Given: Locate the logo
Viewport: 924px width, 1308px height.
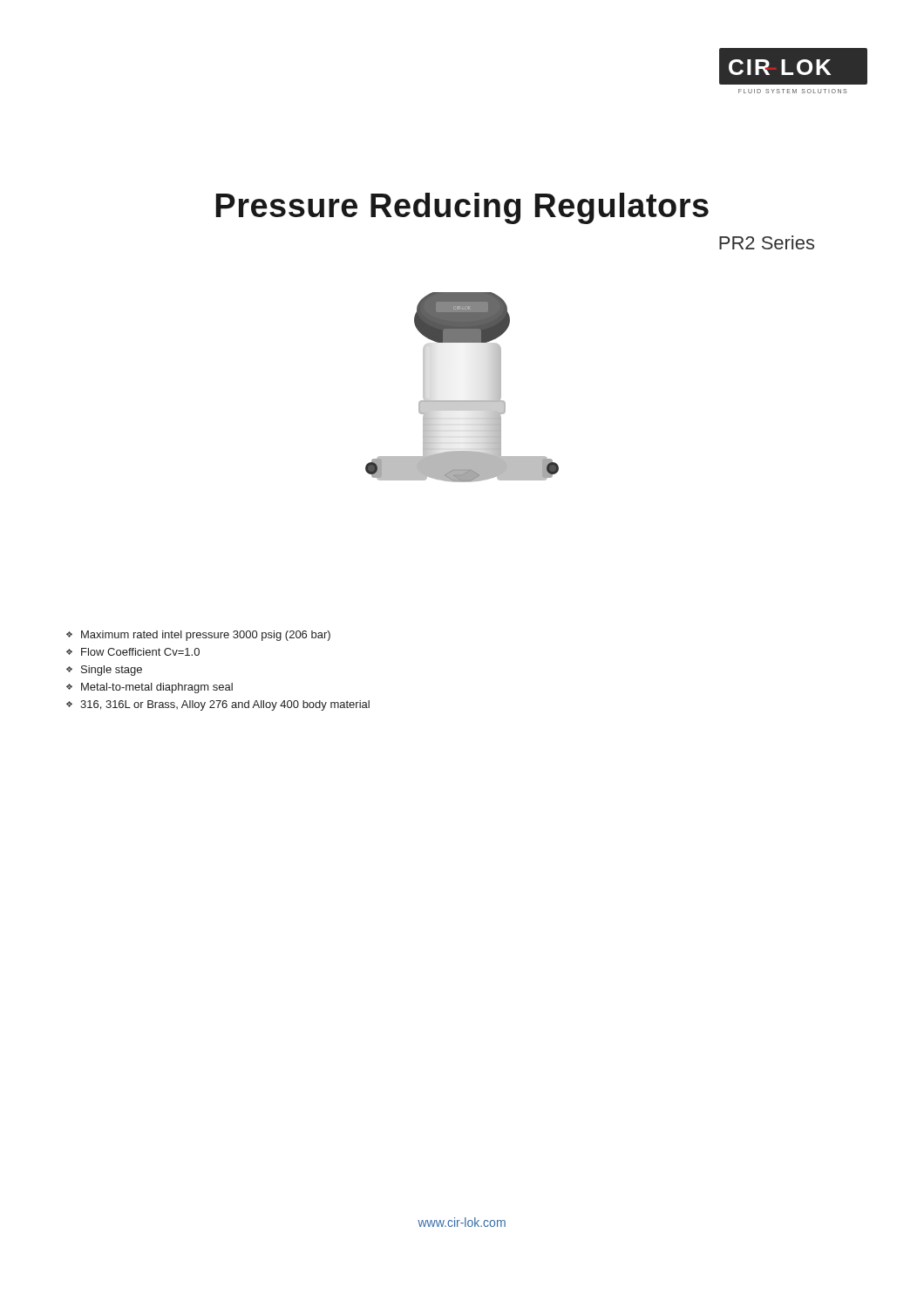Looking at the screenshot, I should pos(793,74).
